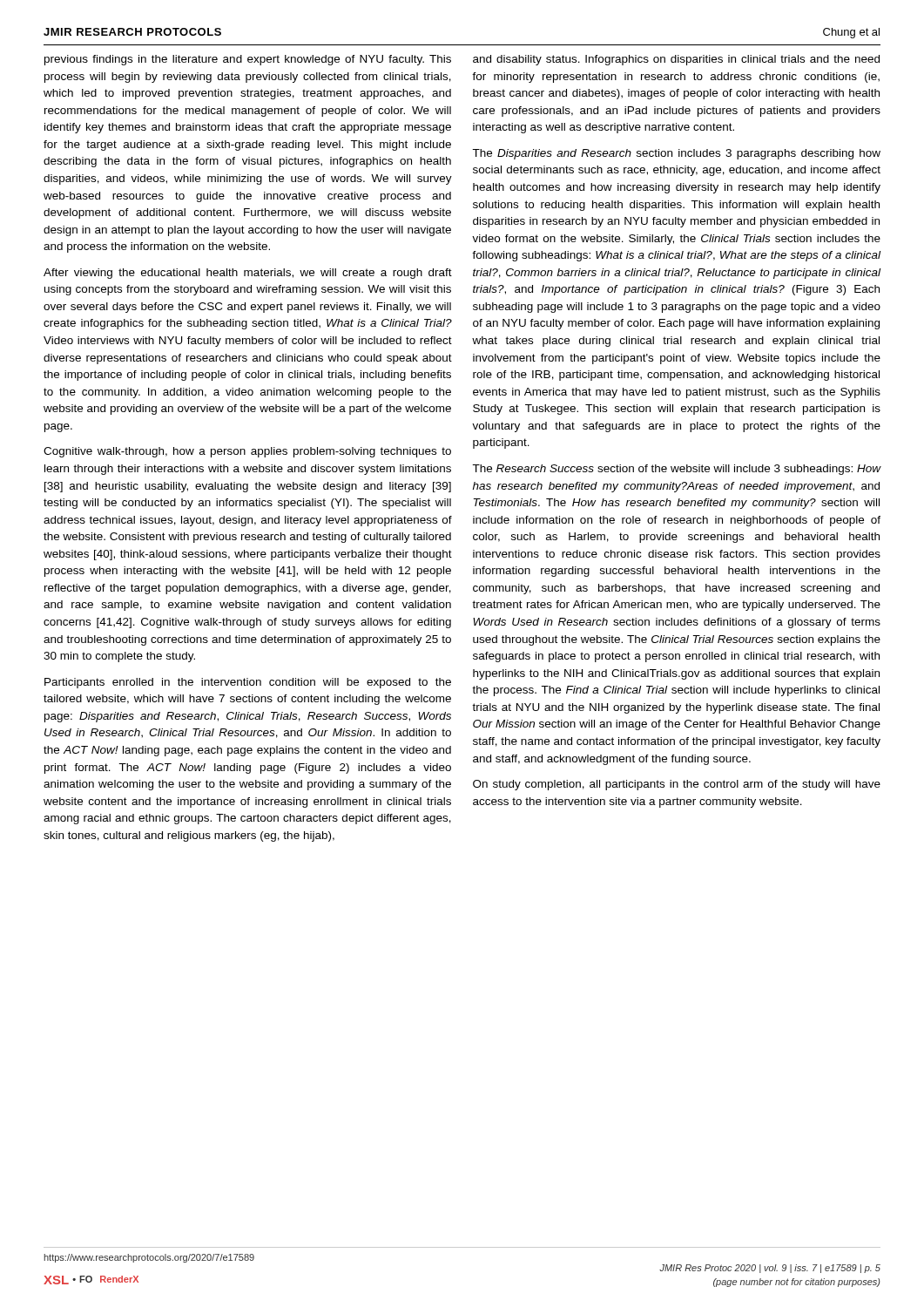Screen dimensions: 1307x924
Task: Find the block on this page that starts "Participants enrolled in the"
Action: point(248,758)
